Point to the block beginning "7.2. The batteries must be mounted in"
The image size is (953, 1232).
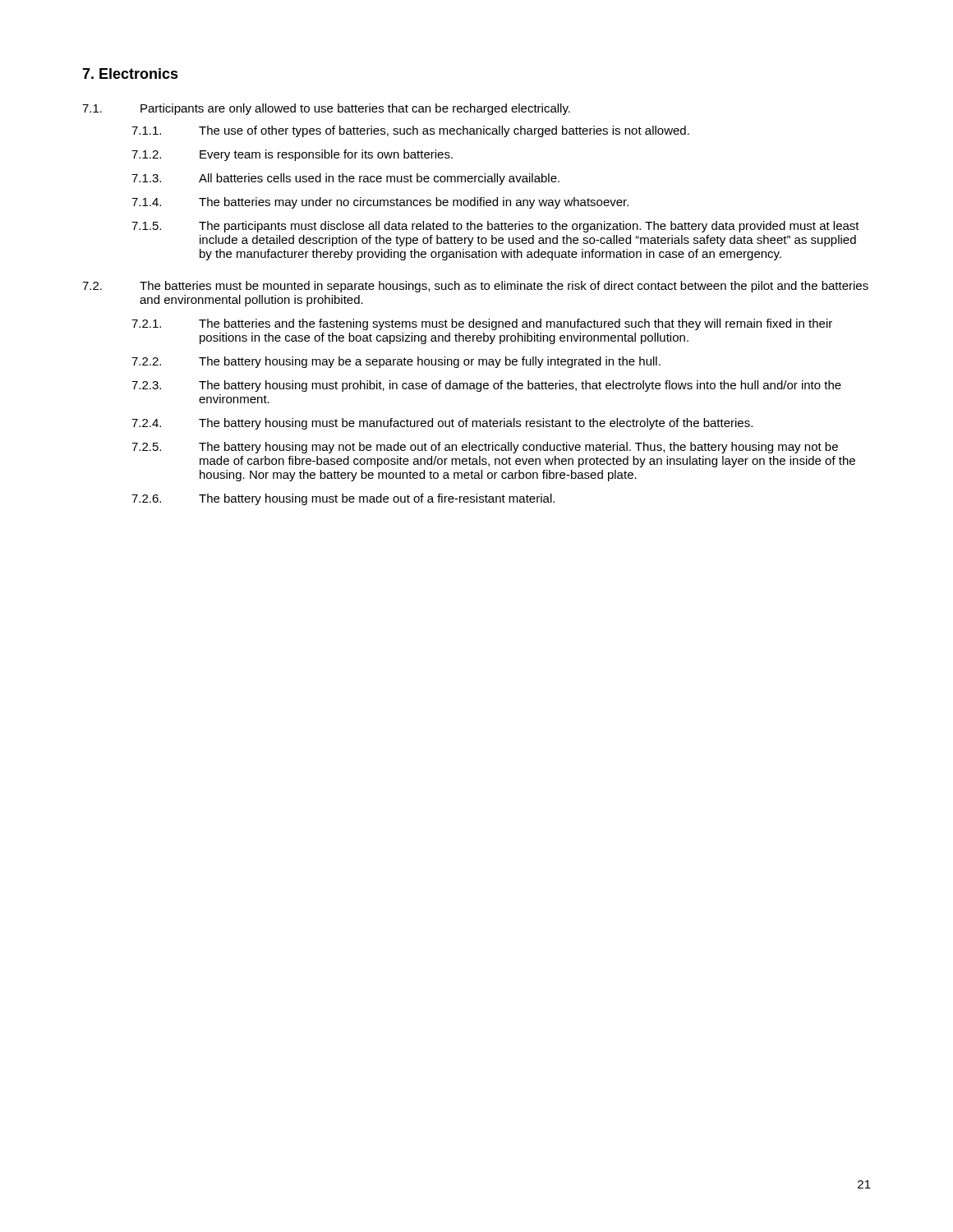point(476,292)
